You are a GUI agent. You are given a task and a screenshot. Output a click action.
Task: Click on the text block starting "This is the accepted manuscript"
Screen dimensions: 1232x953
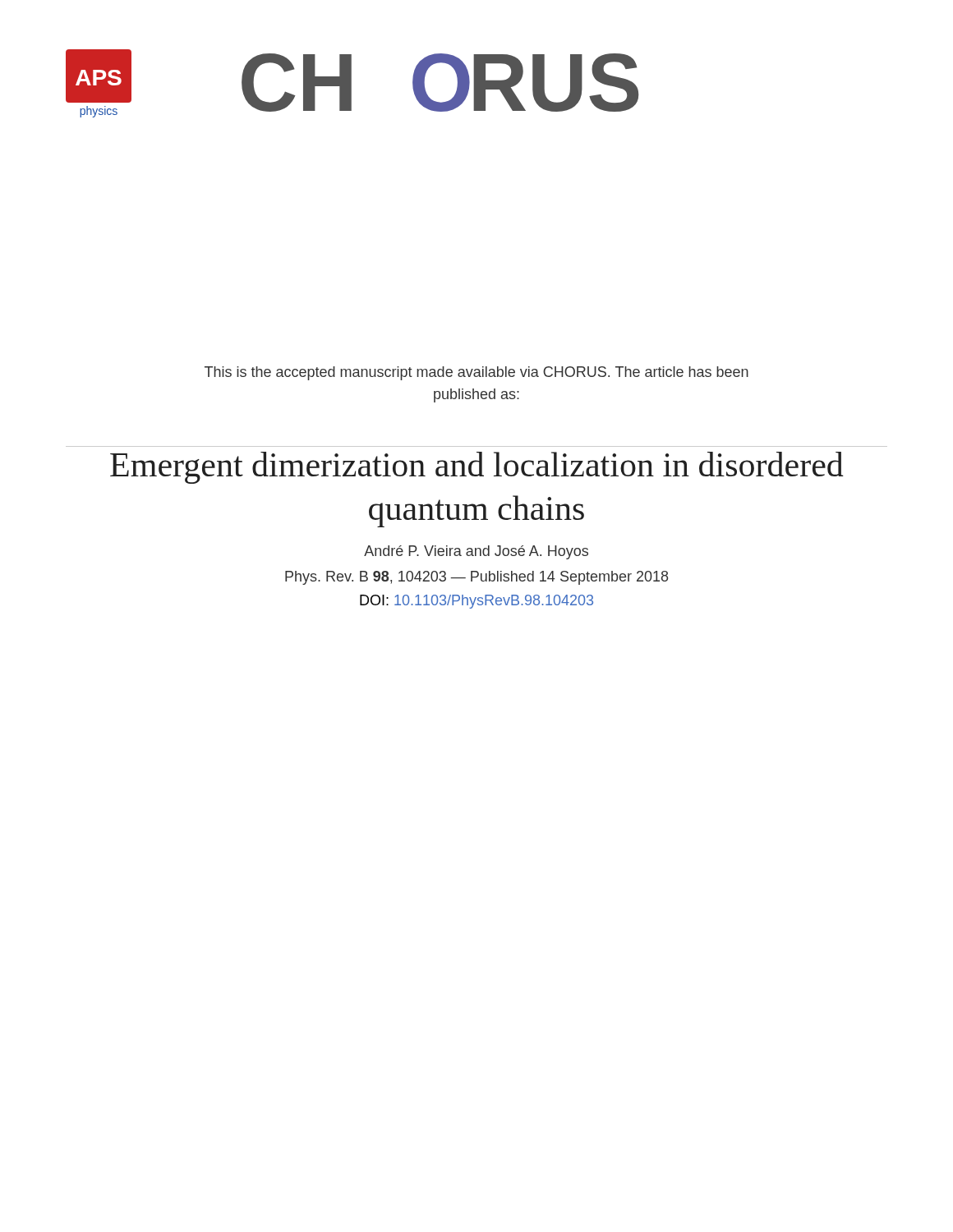(x=476, y=383)
